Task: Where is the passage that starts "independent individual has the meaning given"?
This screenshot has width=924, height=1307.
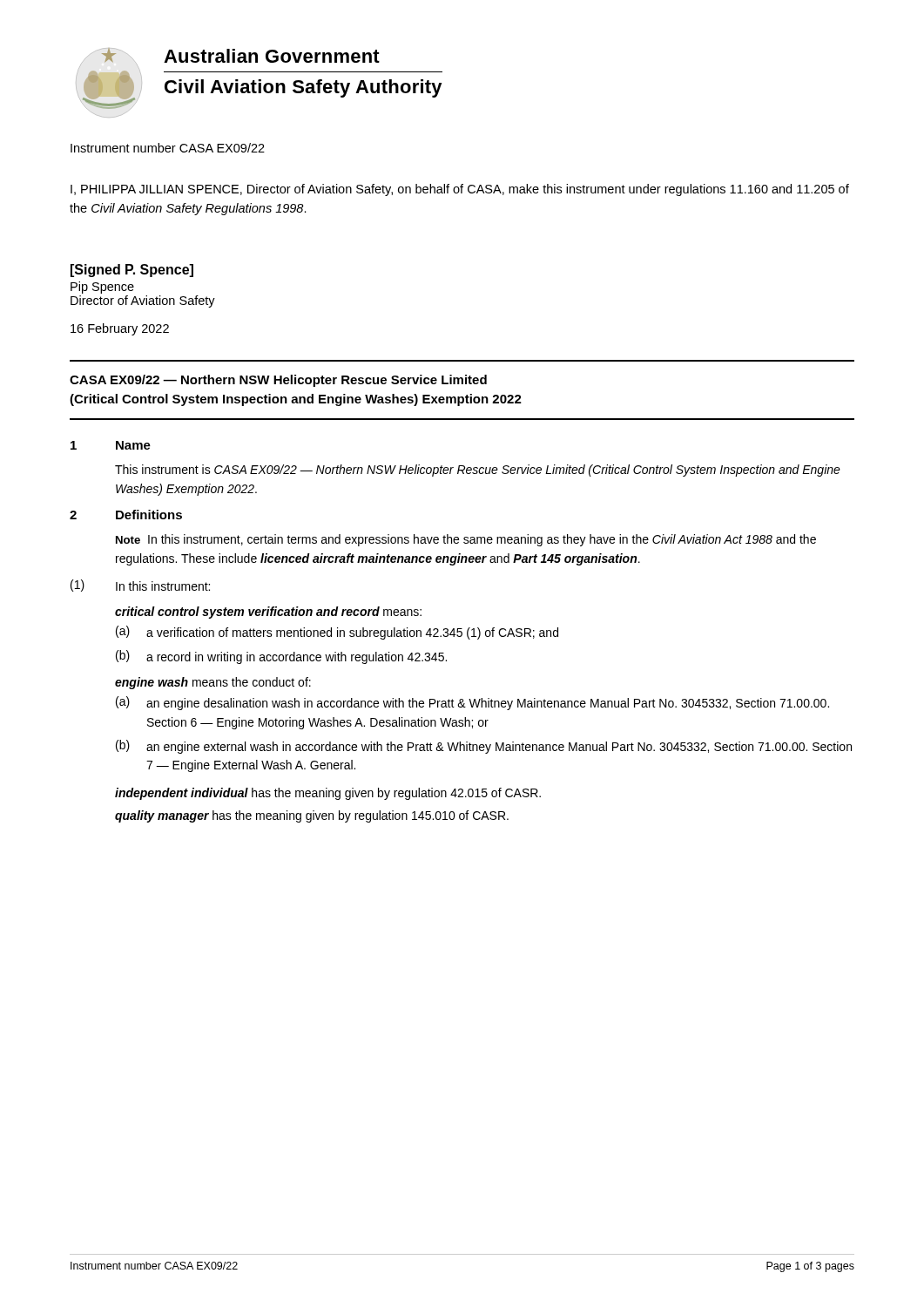Action: point(328,793)
